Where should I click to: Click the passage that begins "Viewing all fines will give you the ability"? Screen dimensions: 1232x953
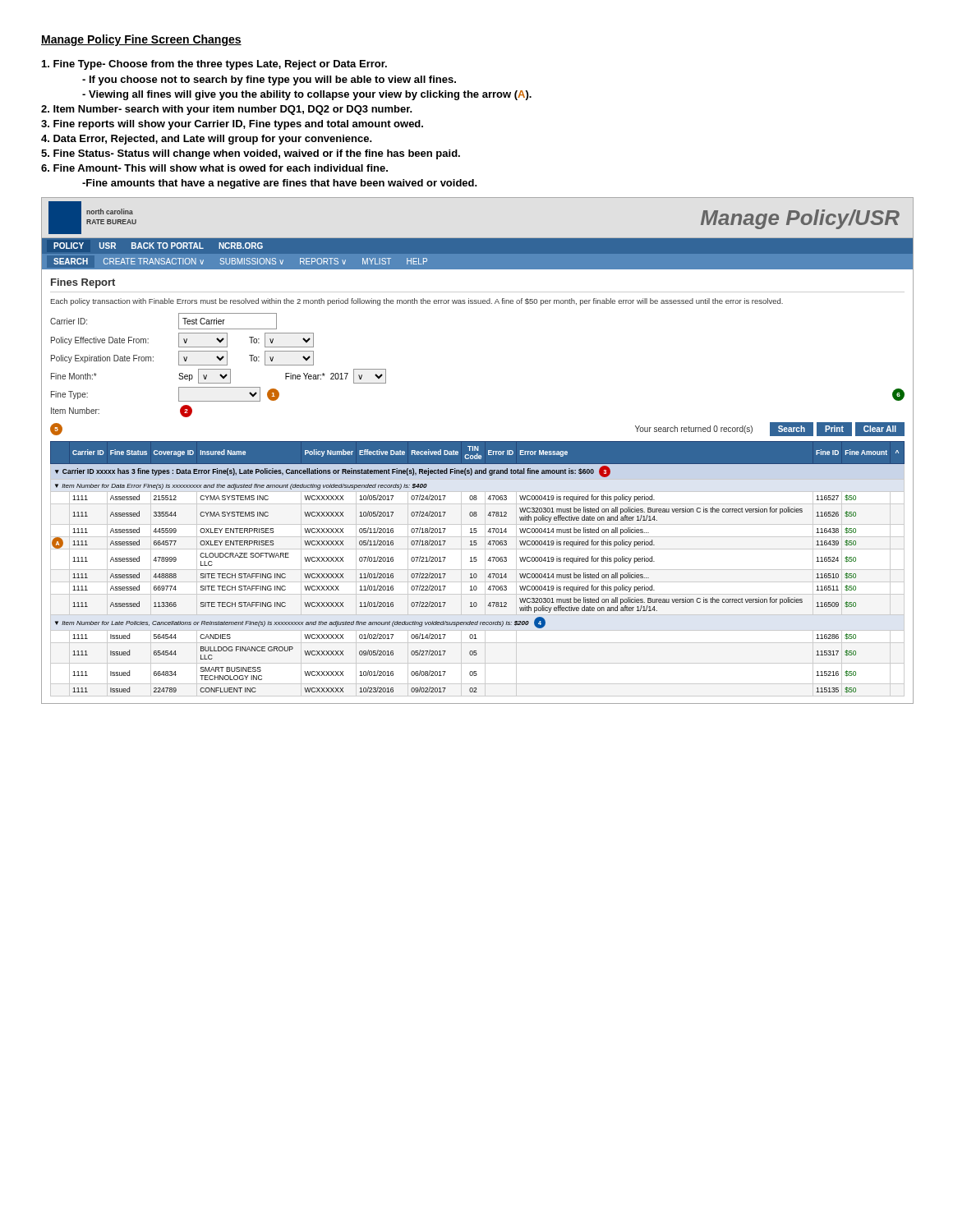click(307, 94)
